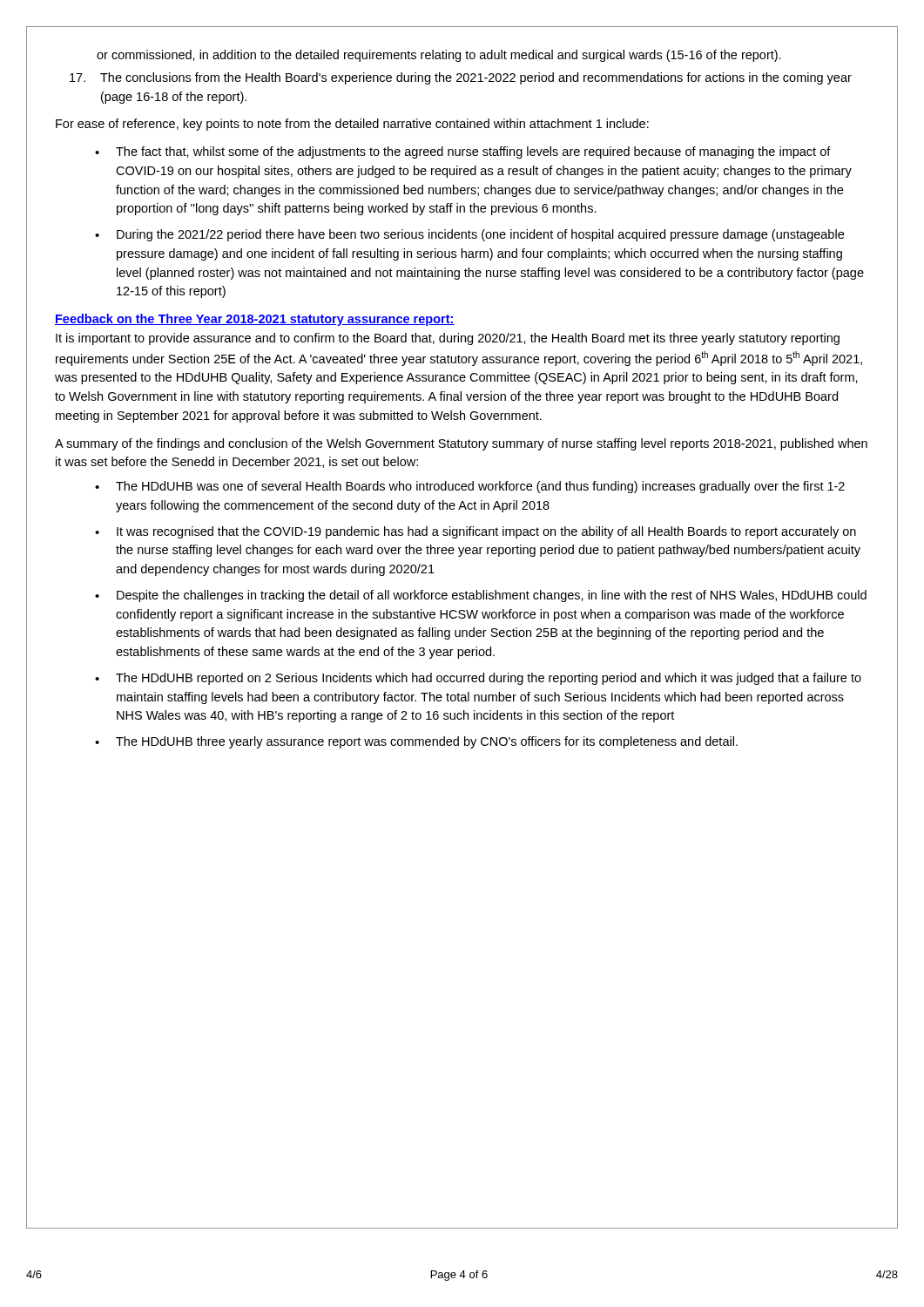Select the list item that reads "• The fact that, whilst"
Image resolution: width=924 pixels, height=1307 pixels.
tap(474, 181)
